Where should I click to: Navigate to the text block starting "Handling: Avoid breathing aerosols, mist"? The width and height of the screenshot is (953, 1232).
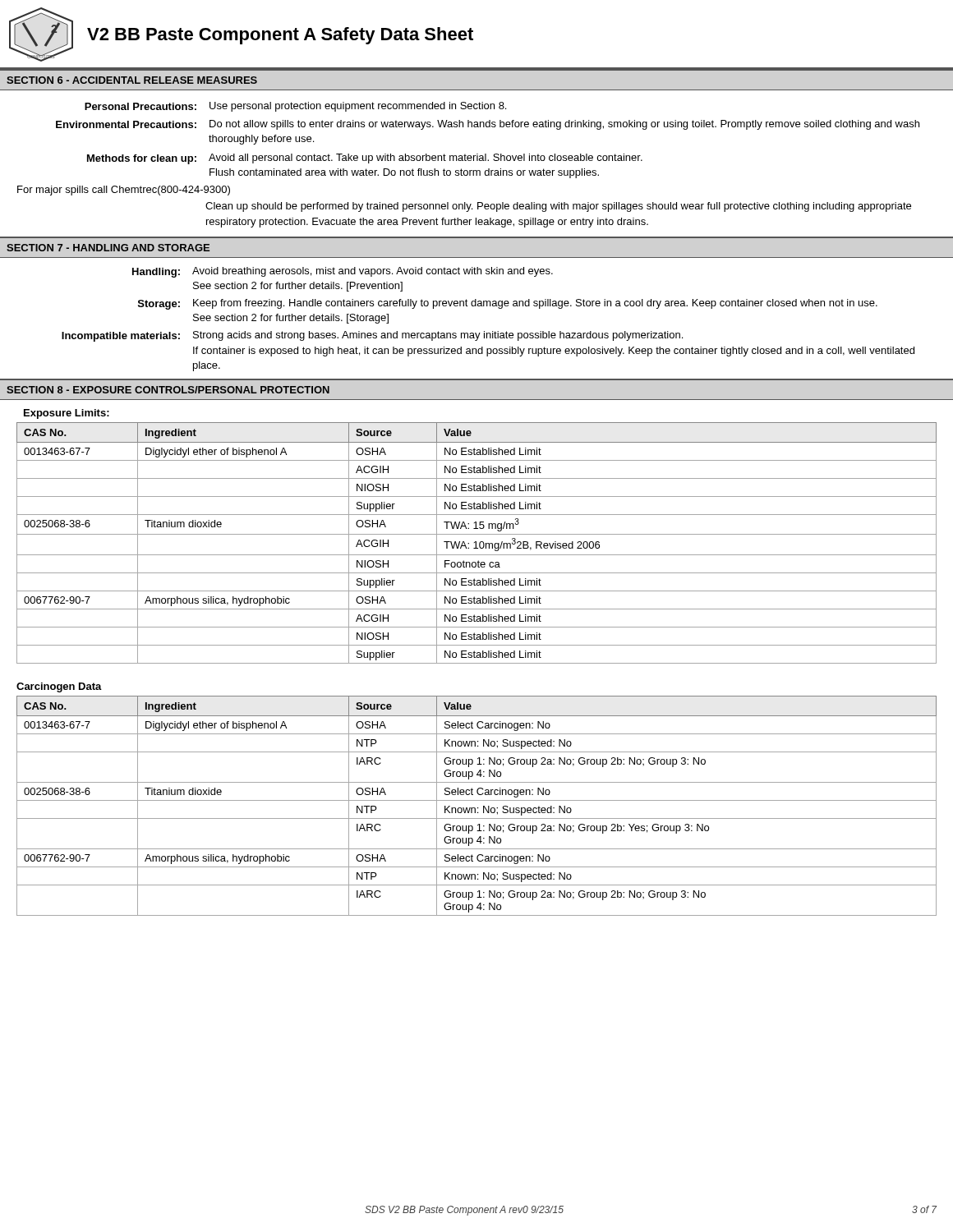tap(476, 278)
